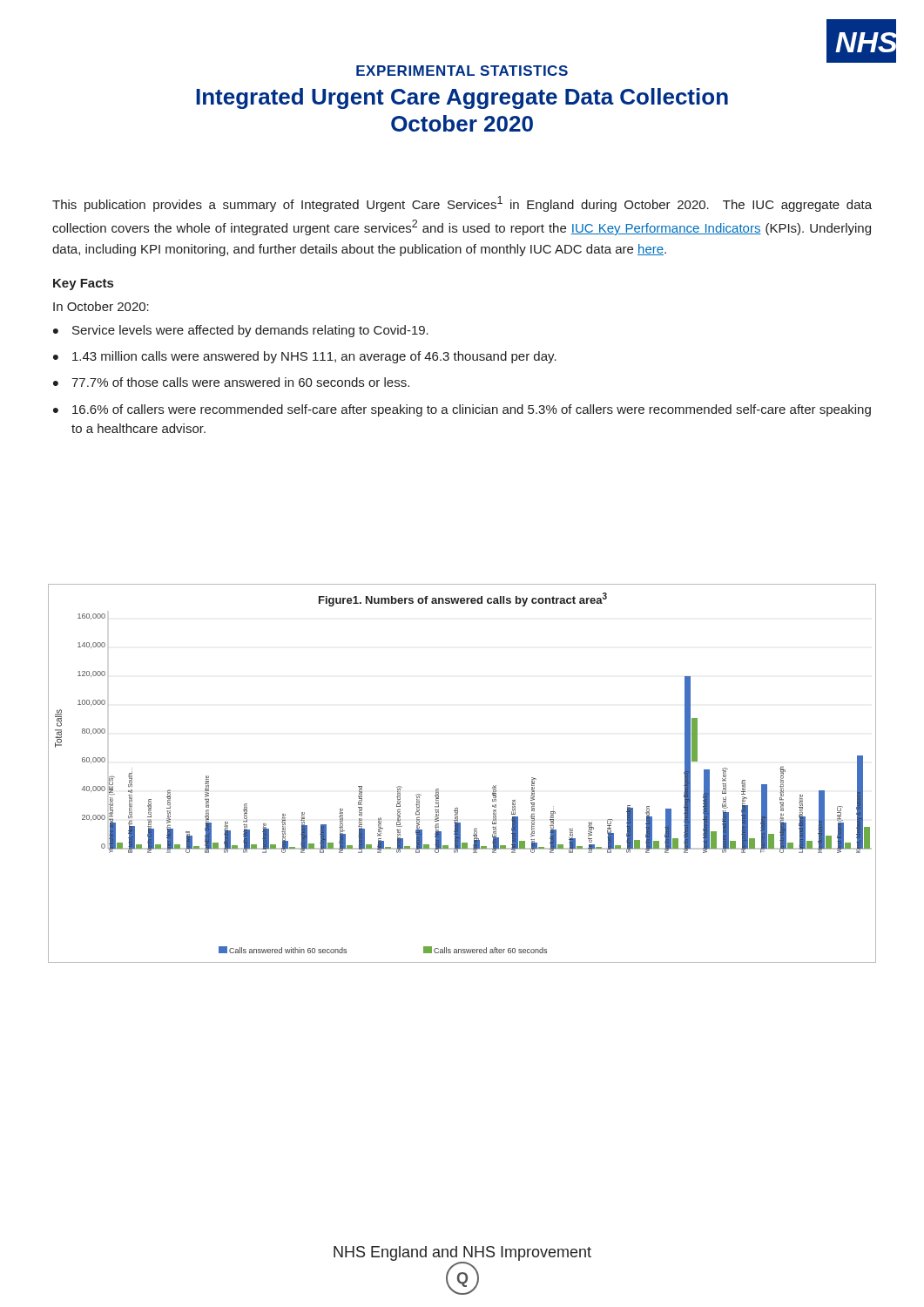This screenshot has width=924, height=1307.
Task: Navigate to the region starting "• 77.7% of those"
Action: (x=231, y=384)
